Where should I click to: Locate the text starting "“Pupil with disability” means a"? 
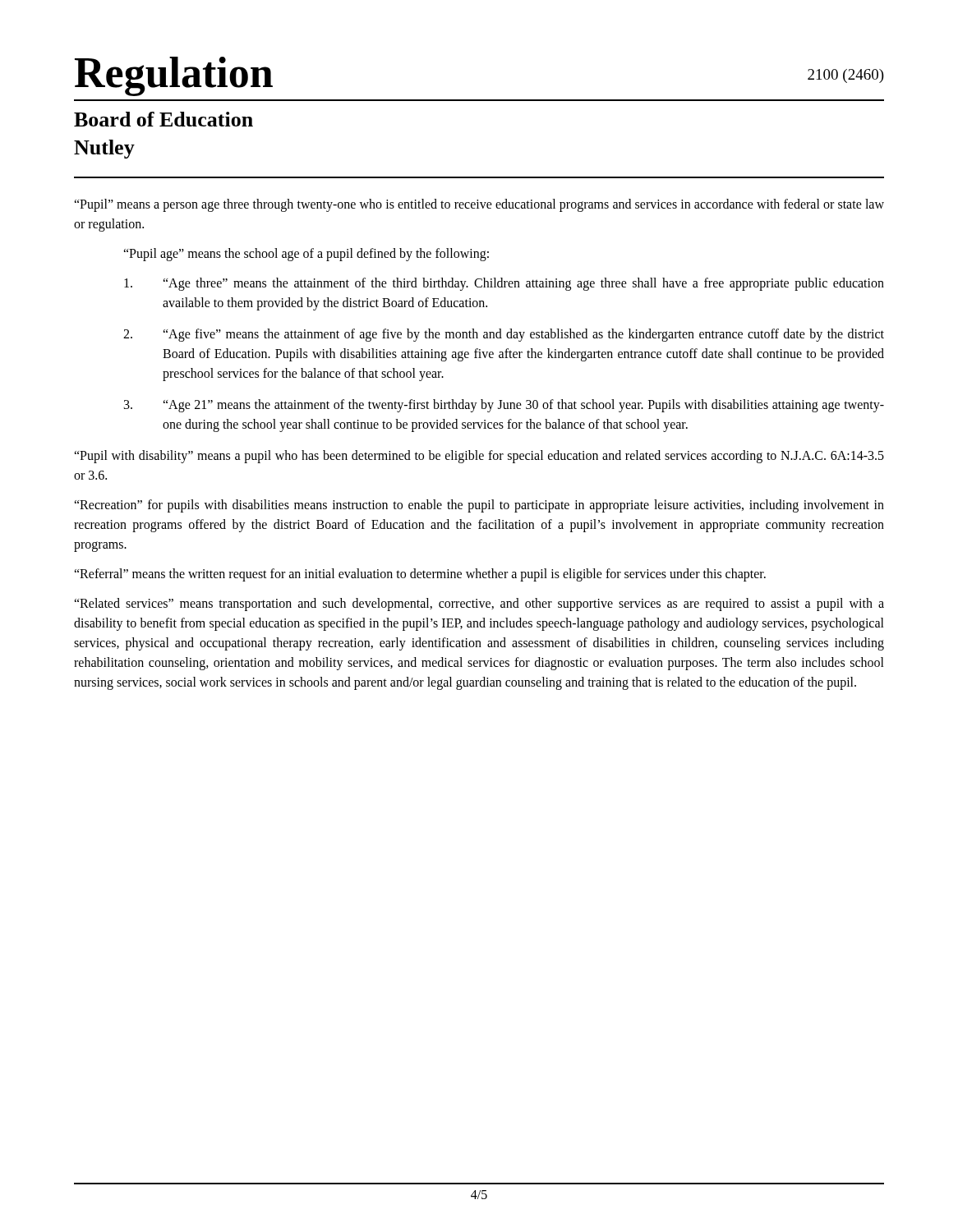coord(479,465)
